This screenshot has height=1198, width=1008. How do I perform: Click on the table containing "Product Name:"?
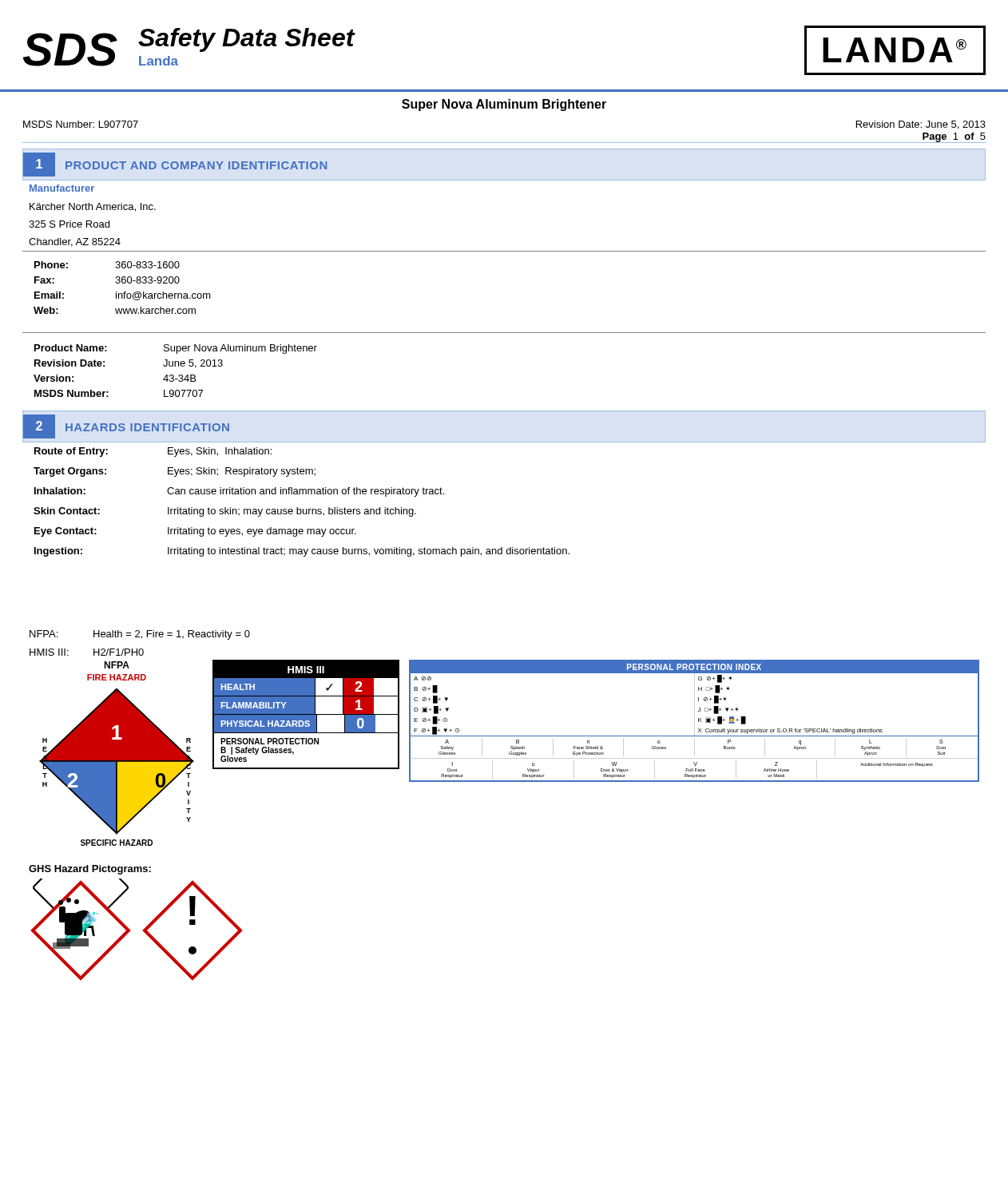pyautogui.click(x=175, y=371)
